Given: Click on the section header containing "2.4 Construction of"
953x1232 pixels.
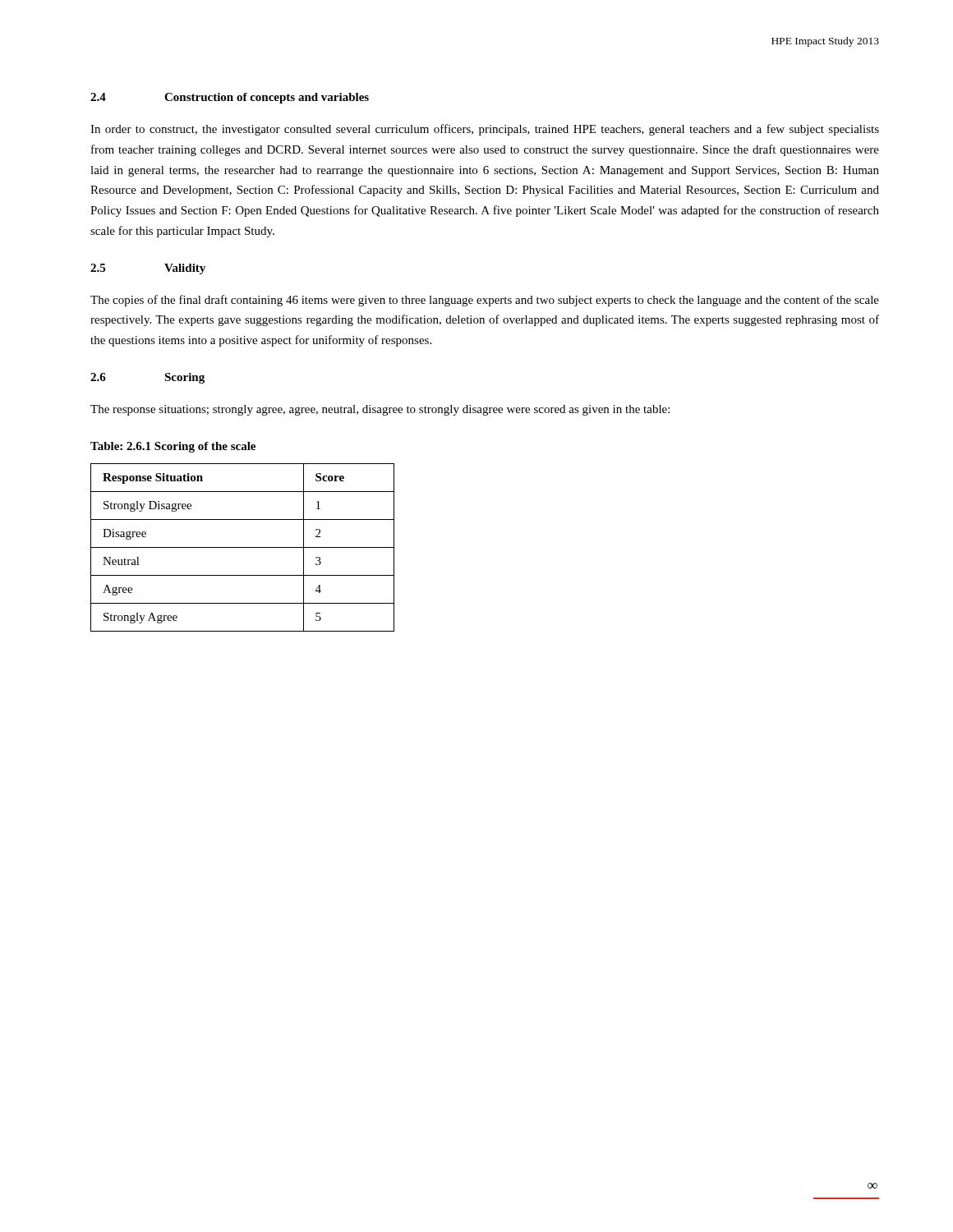Looking at the screenshot, I should 230,97.
